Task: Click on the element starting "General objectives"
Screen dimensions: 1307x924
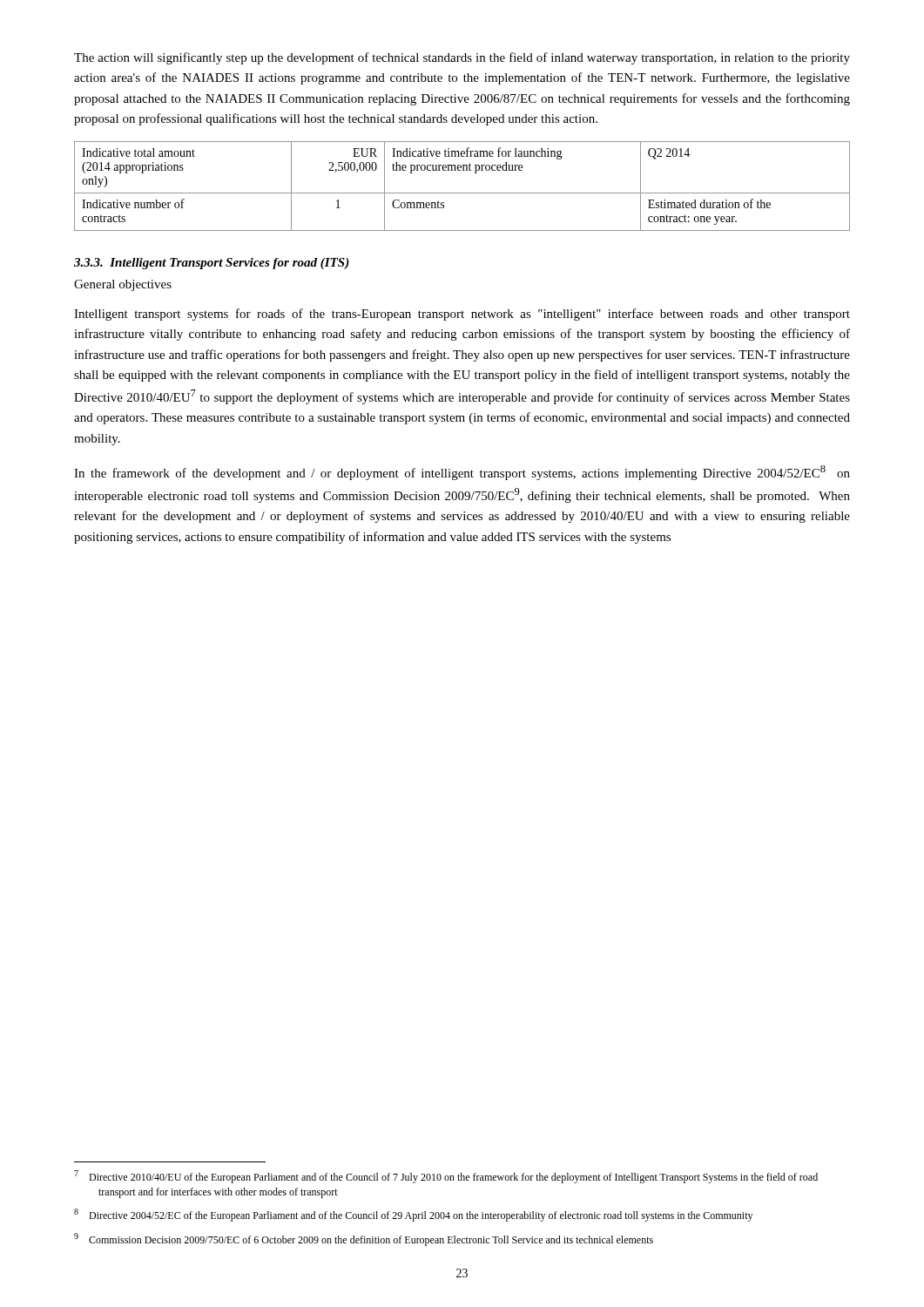Action: [123, 284]
